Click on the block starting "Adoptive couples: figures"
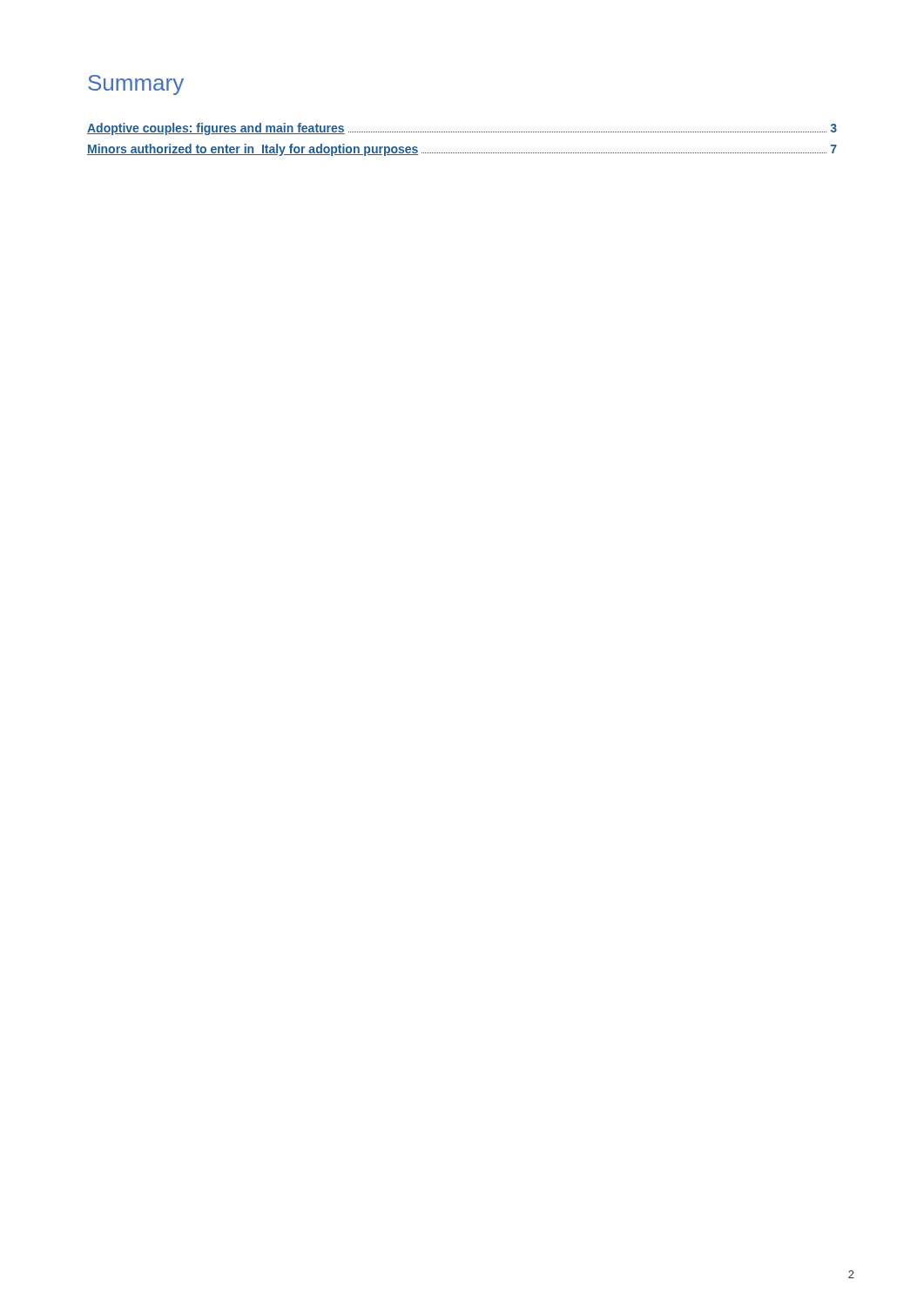This screenshot has width=924, height=1307. 462,128
